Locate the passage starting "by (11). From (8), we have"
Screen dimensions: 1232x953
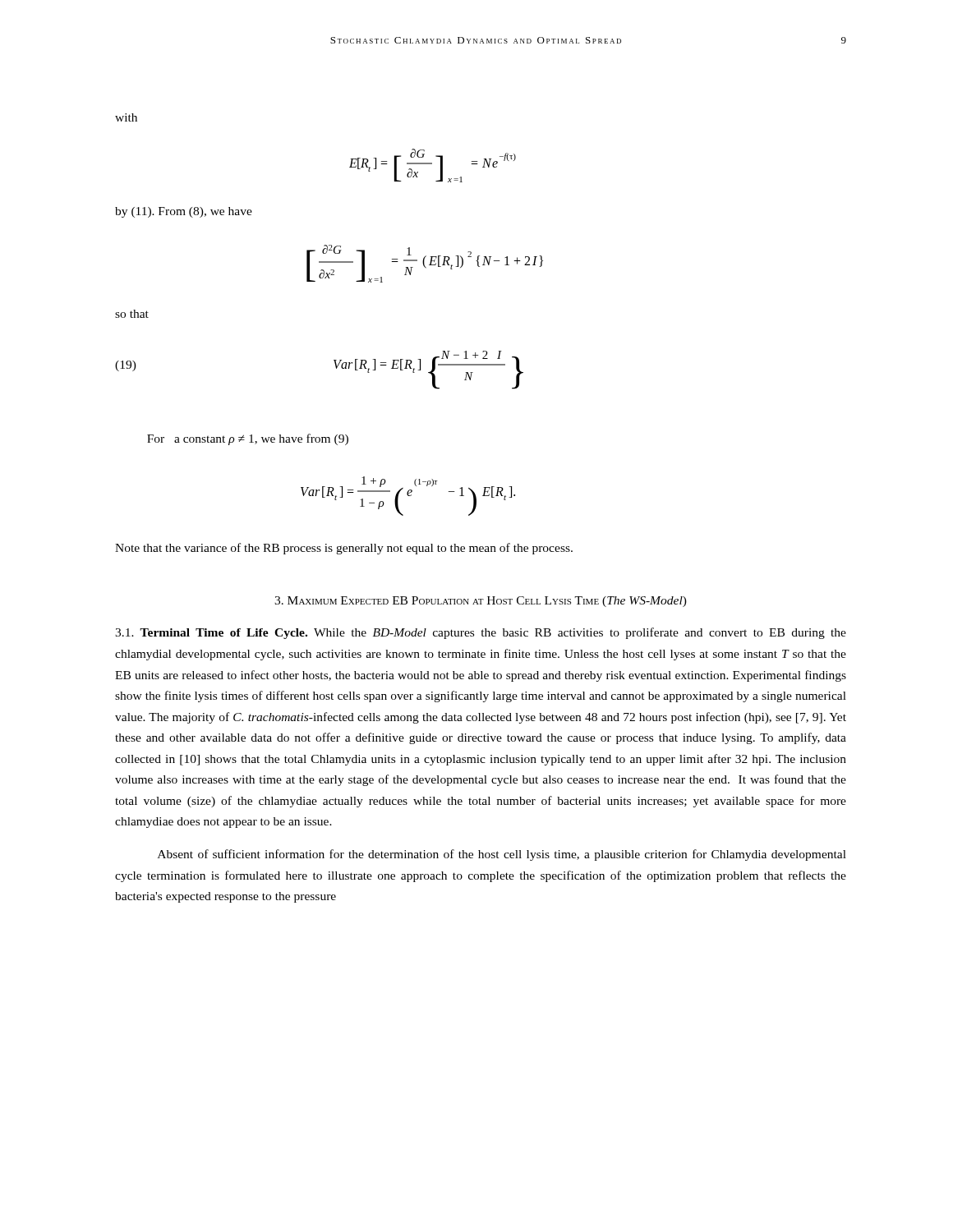pyautogui.click(x=184, y=212)
